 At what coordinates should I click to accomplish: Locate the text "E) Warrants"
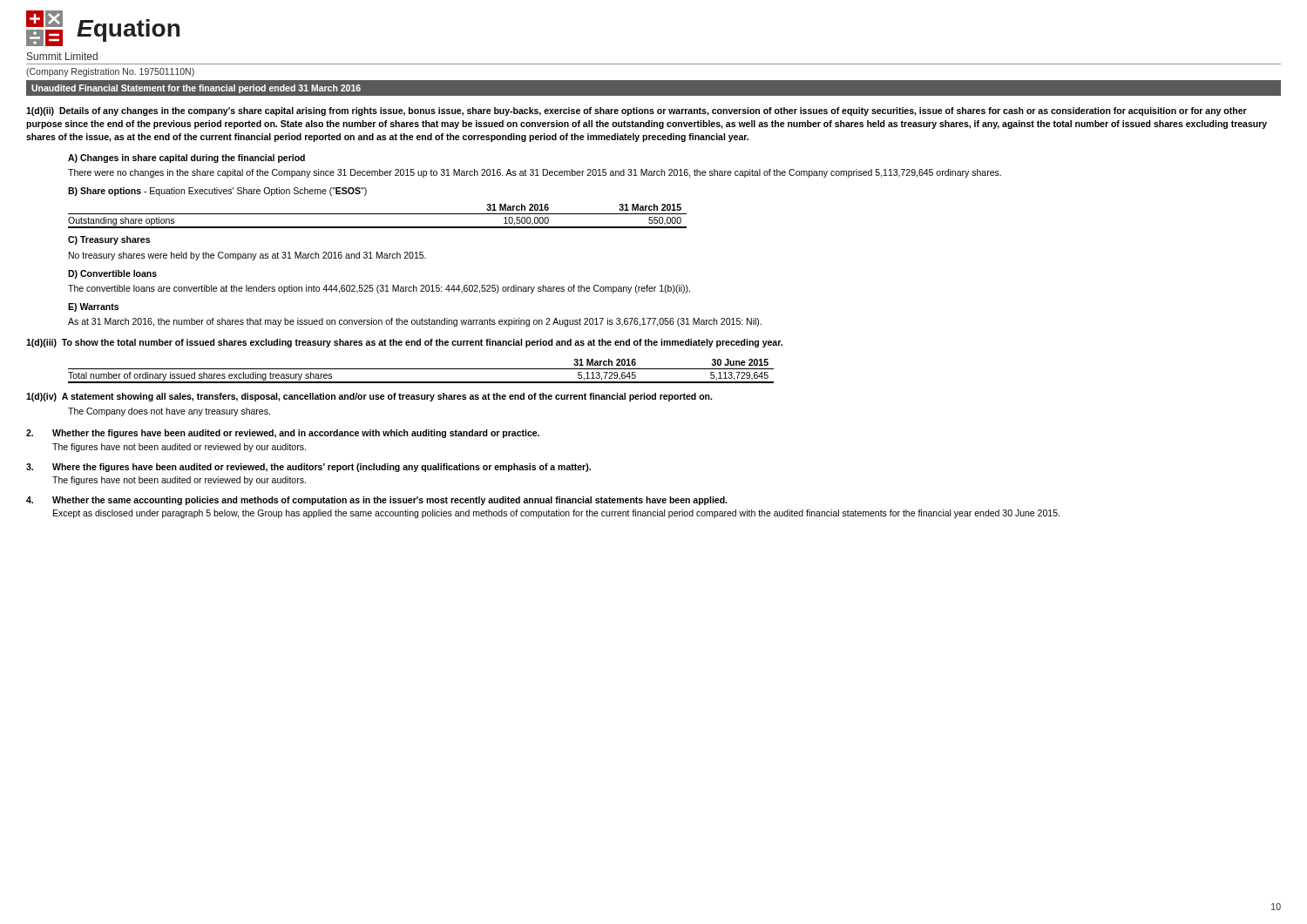pyautogui.click(x=93, y=307)
